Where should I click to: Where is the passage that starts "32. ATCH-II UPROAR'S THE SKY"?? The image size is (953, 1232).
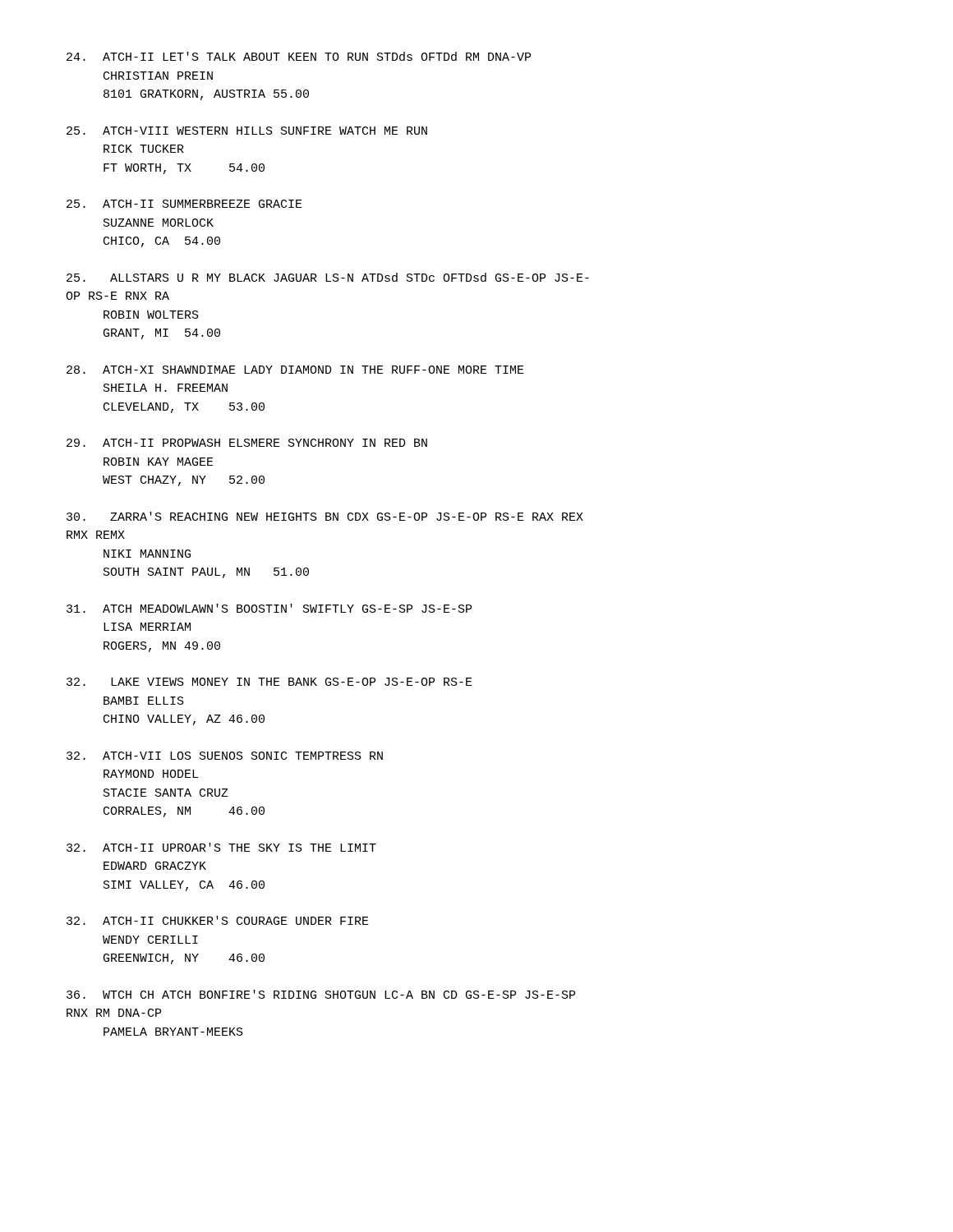(221, 847)
